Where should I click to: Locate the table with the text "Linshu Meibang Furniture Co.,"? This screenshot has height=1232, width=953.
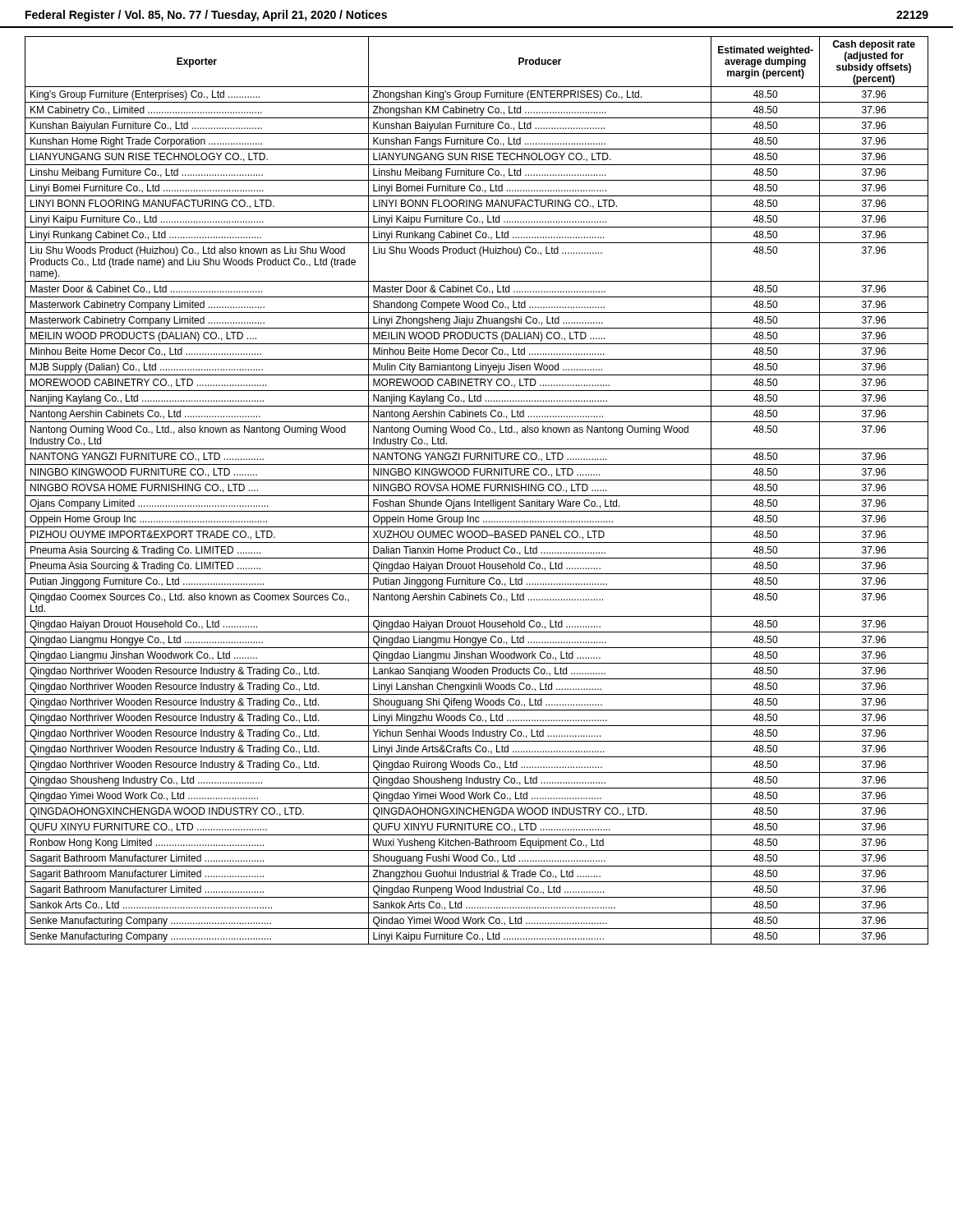(476, 490)
